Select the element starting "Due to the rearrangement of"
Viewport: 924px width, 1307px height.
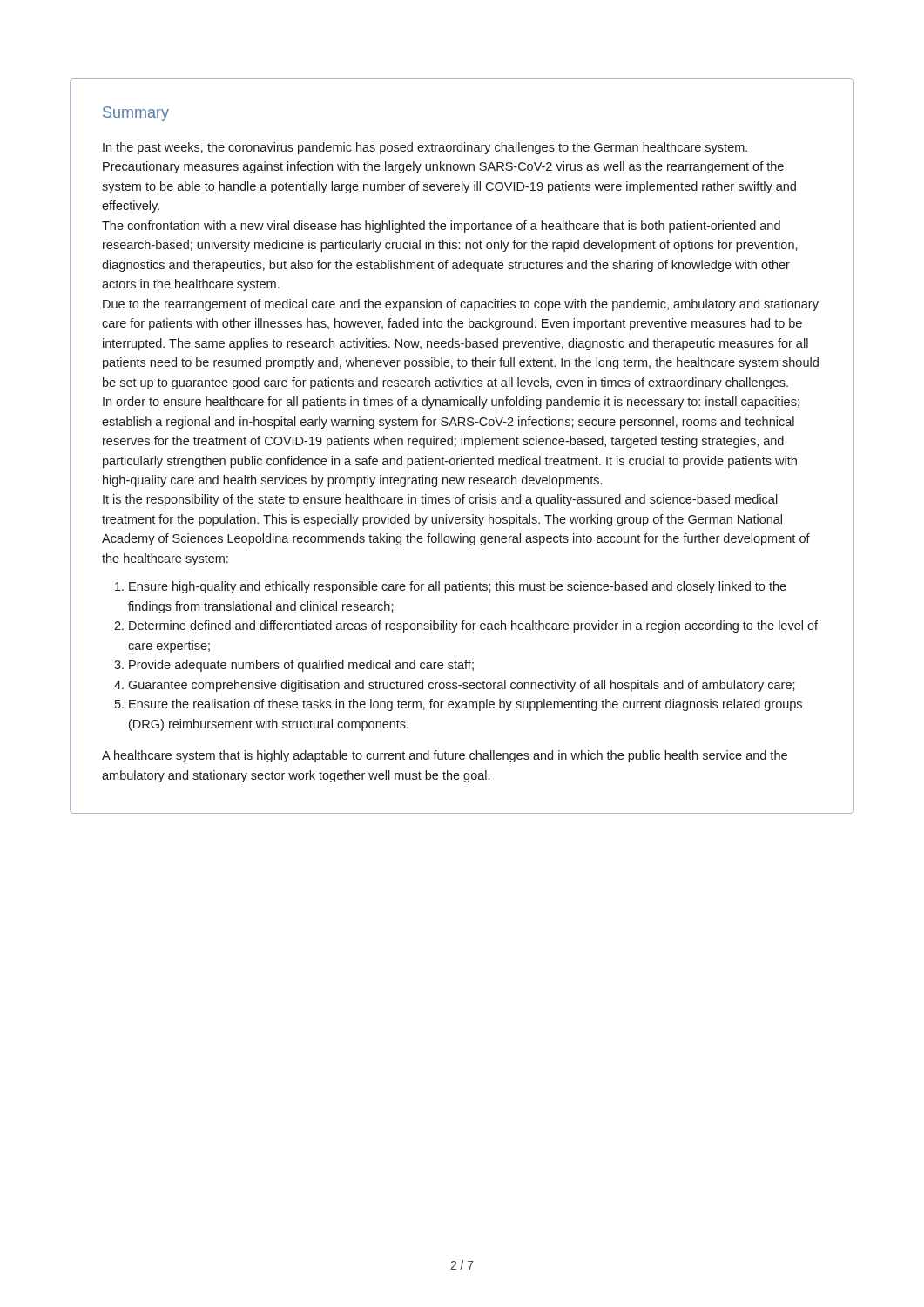(462, 343)
